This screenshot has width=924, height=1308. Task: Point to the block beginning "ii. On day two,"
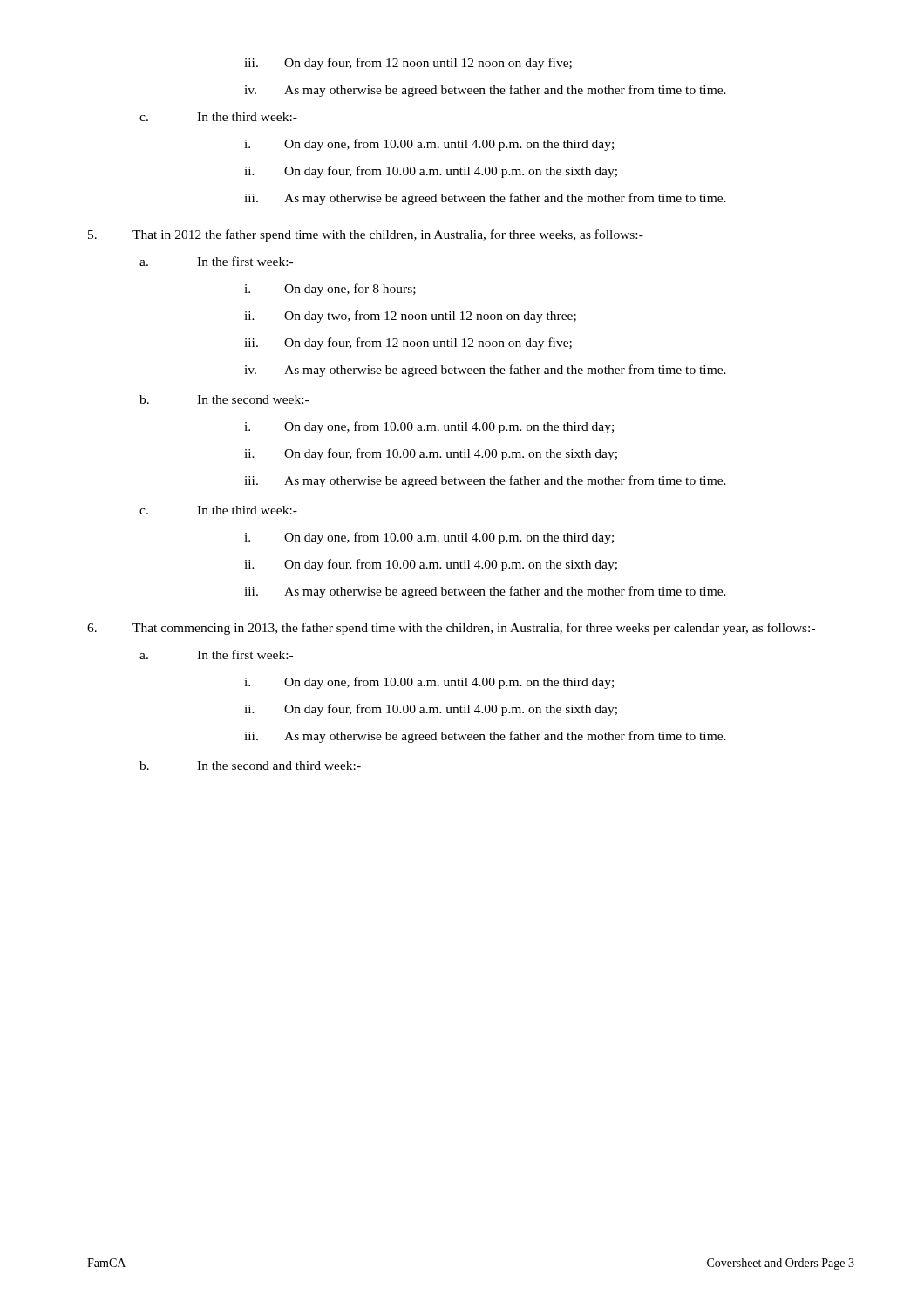click(x=549, y=316)
